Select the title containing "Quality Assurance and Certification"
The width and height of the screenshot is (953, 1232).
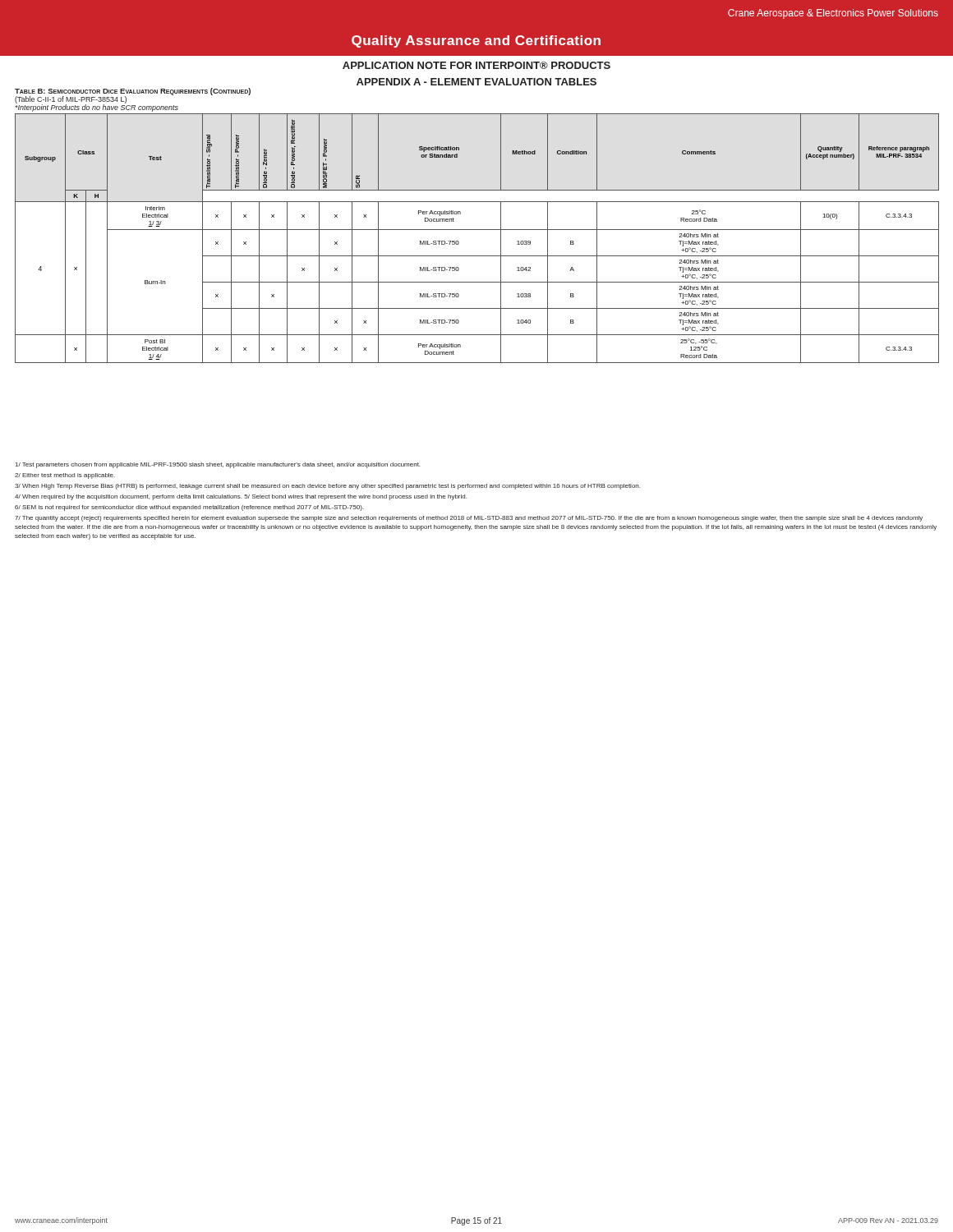(476, 41)
